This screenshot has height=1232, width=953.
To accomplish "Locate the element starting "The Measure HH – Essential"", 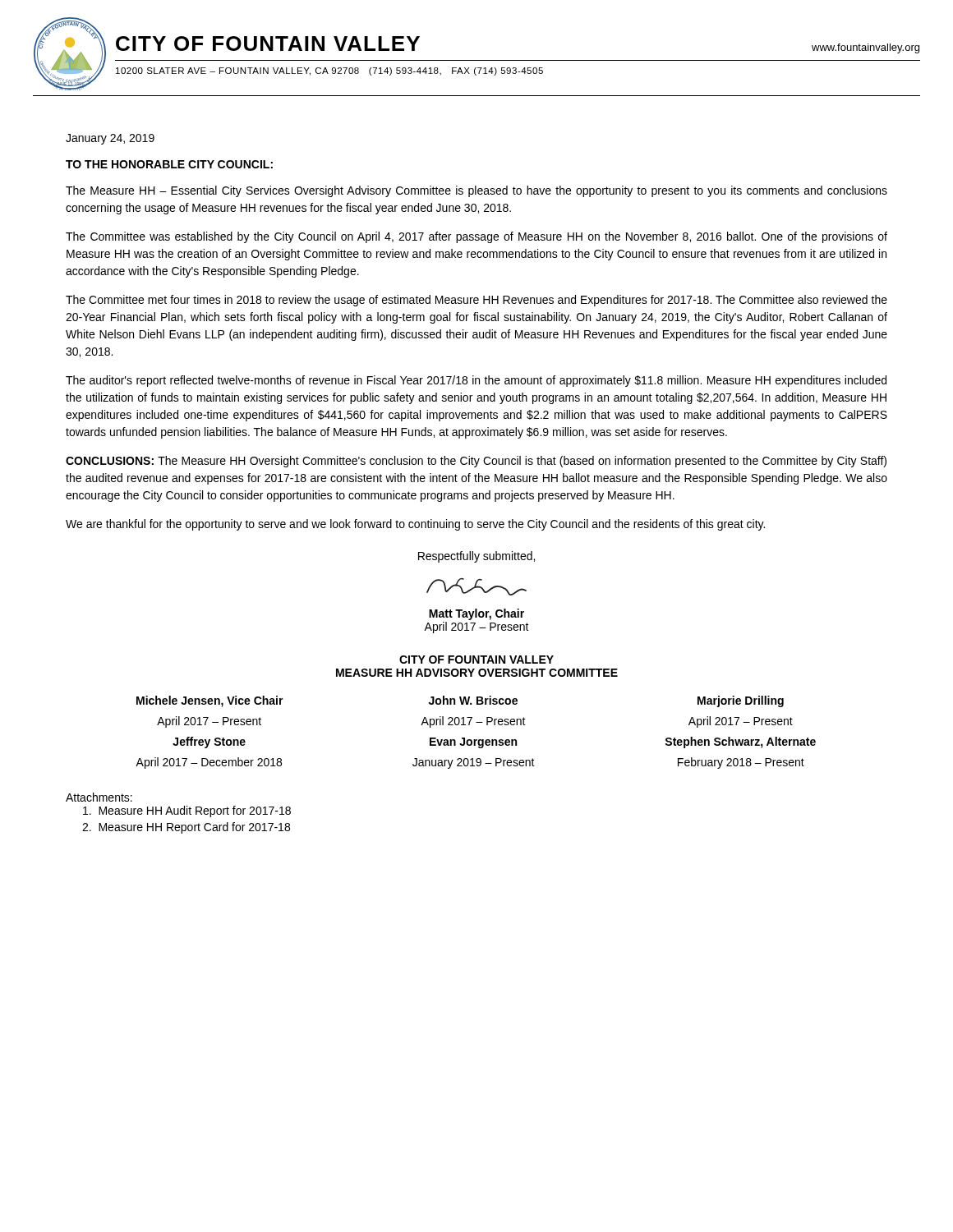I will point(476,199).
